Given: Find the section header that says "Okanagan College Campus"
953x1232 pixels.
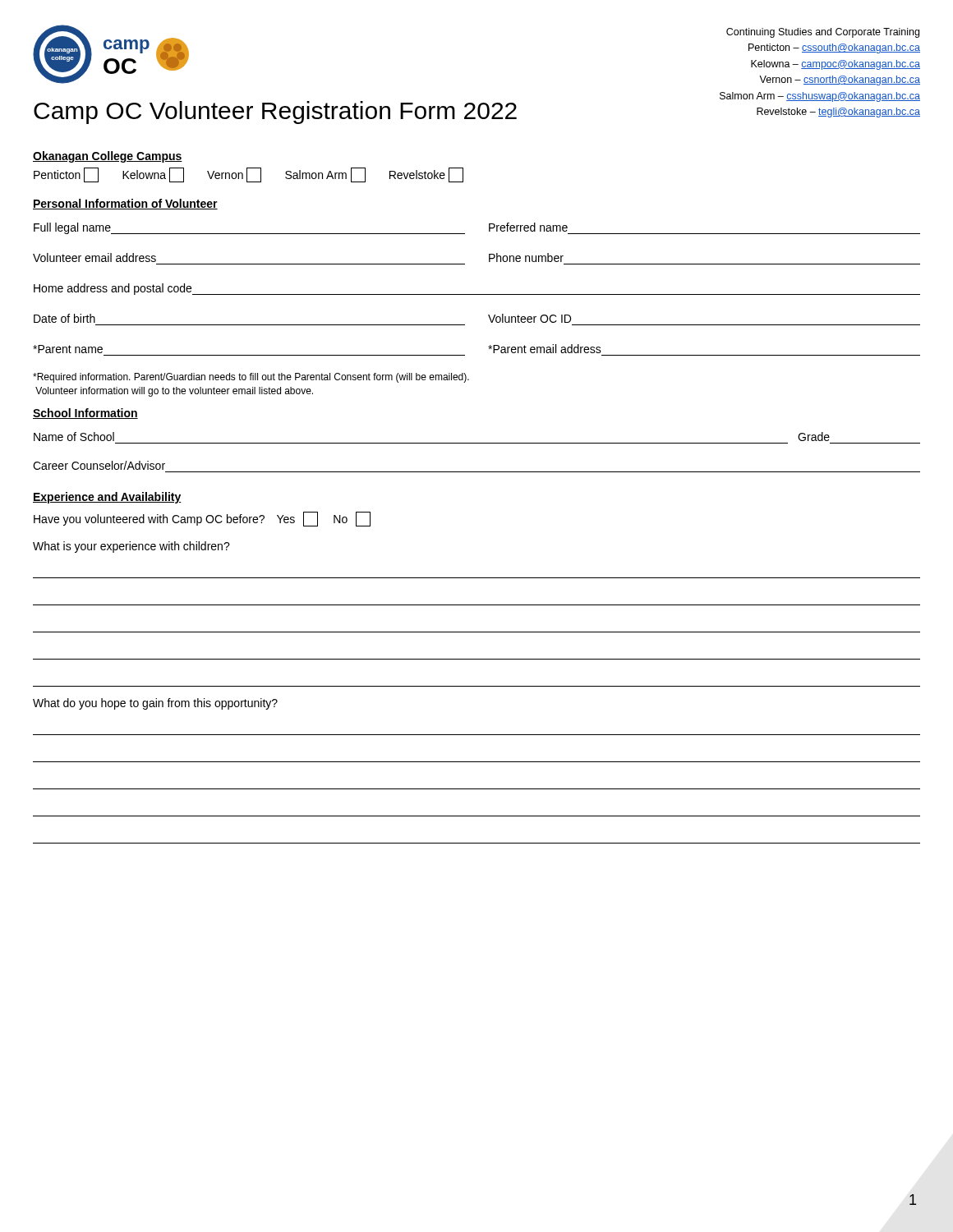Looking at the screenshot, I should coord(107,156).
